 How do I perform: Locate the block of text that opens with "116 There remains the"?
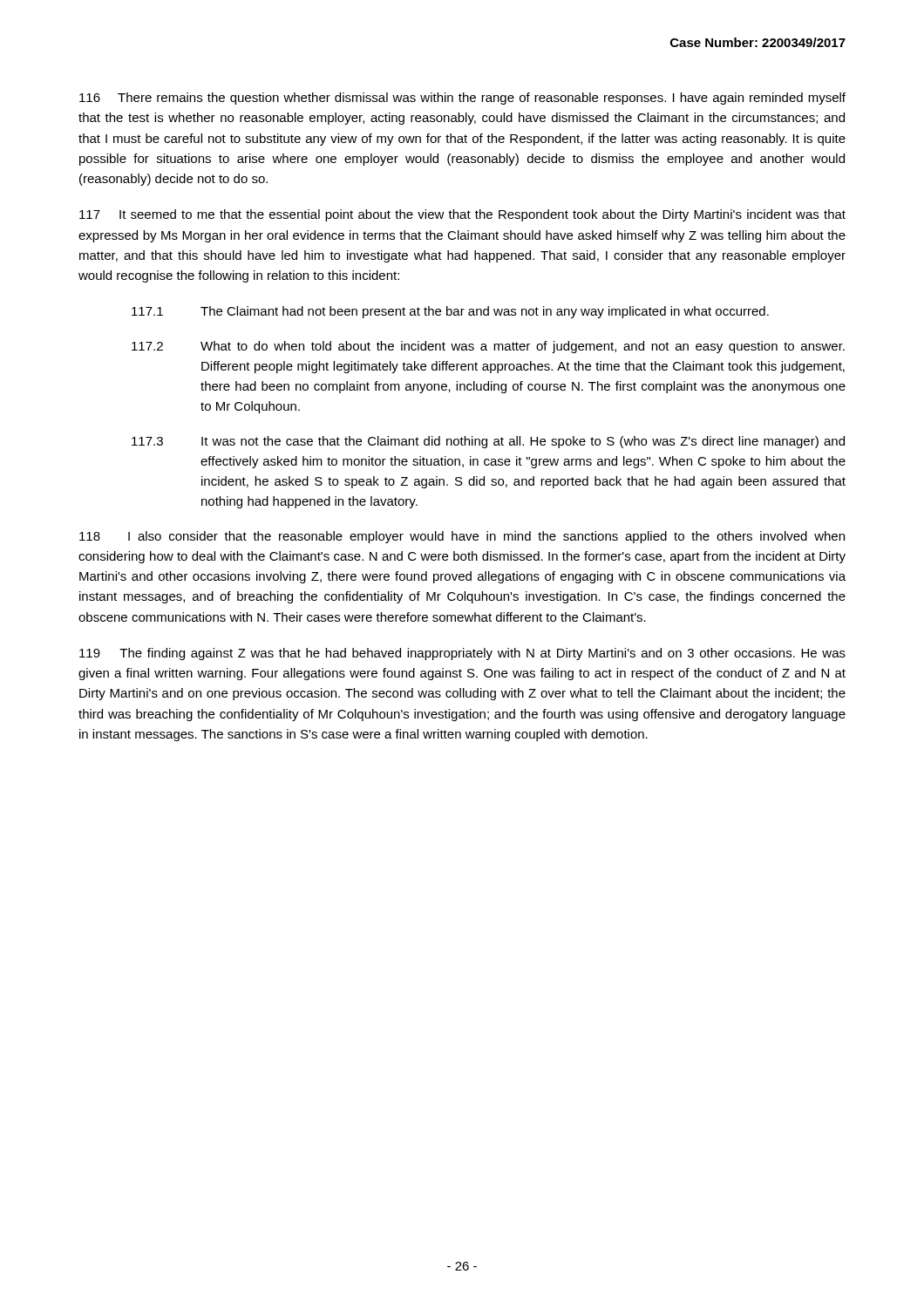pos(462,138)
